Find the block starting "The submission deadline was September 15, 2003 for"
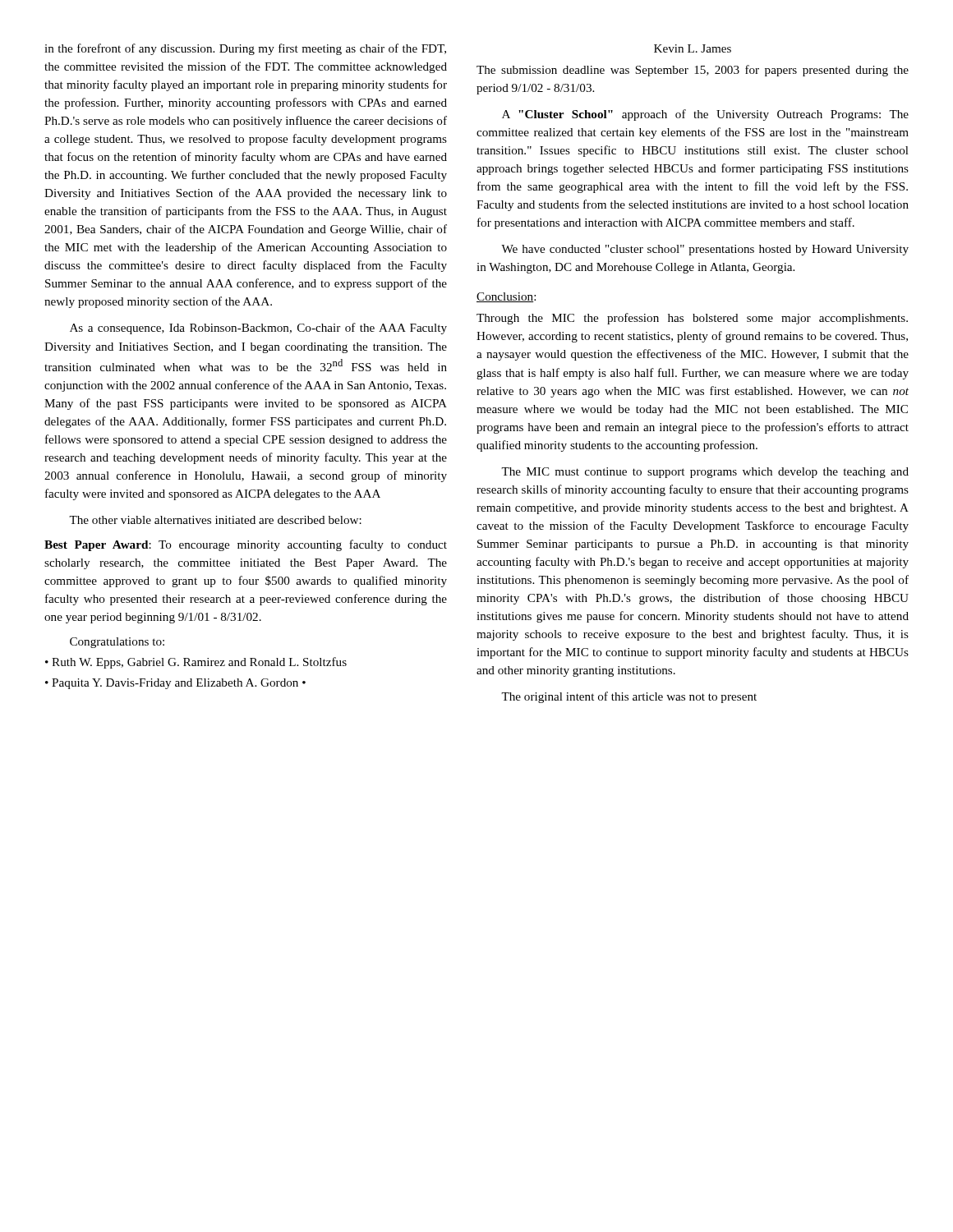 pyautogui.click(x=693, y=79)
